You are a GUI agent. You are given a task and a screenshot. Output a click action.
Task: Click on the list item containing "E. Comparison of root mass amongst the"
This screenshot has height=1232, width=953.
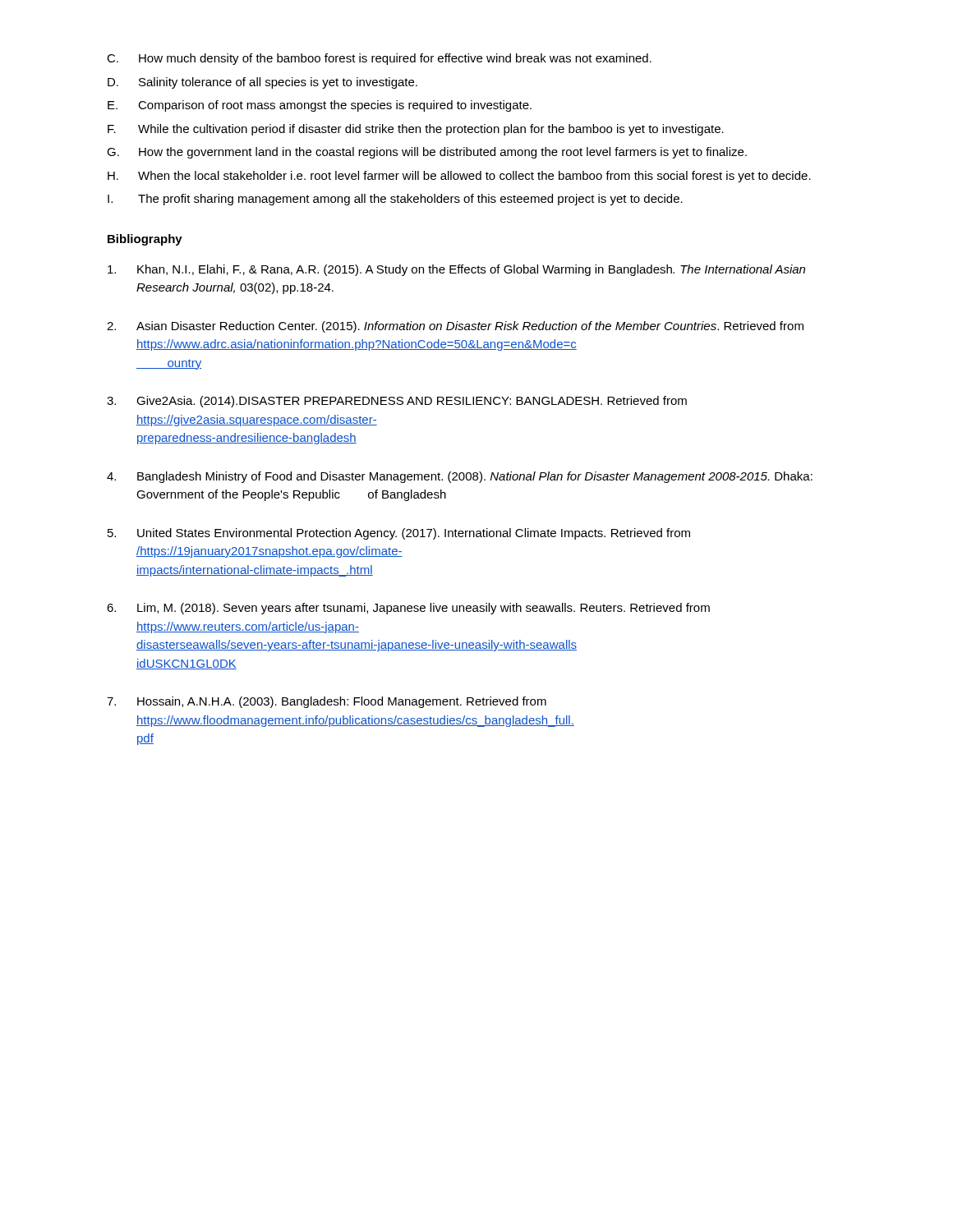[476, 105]
